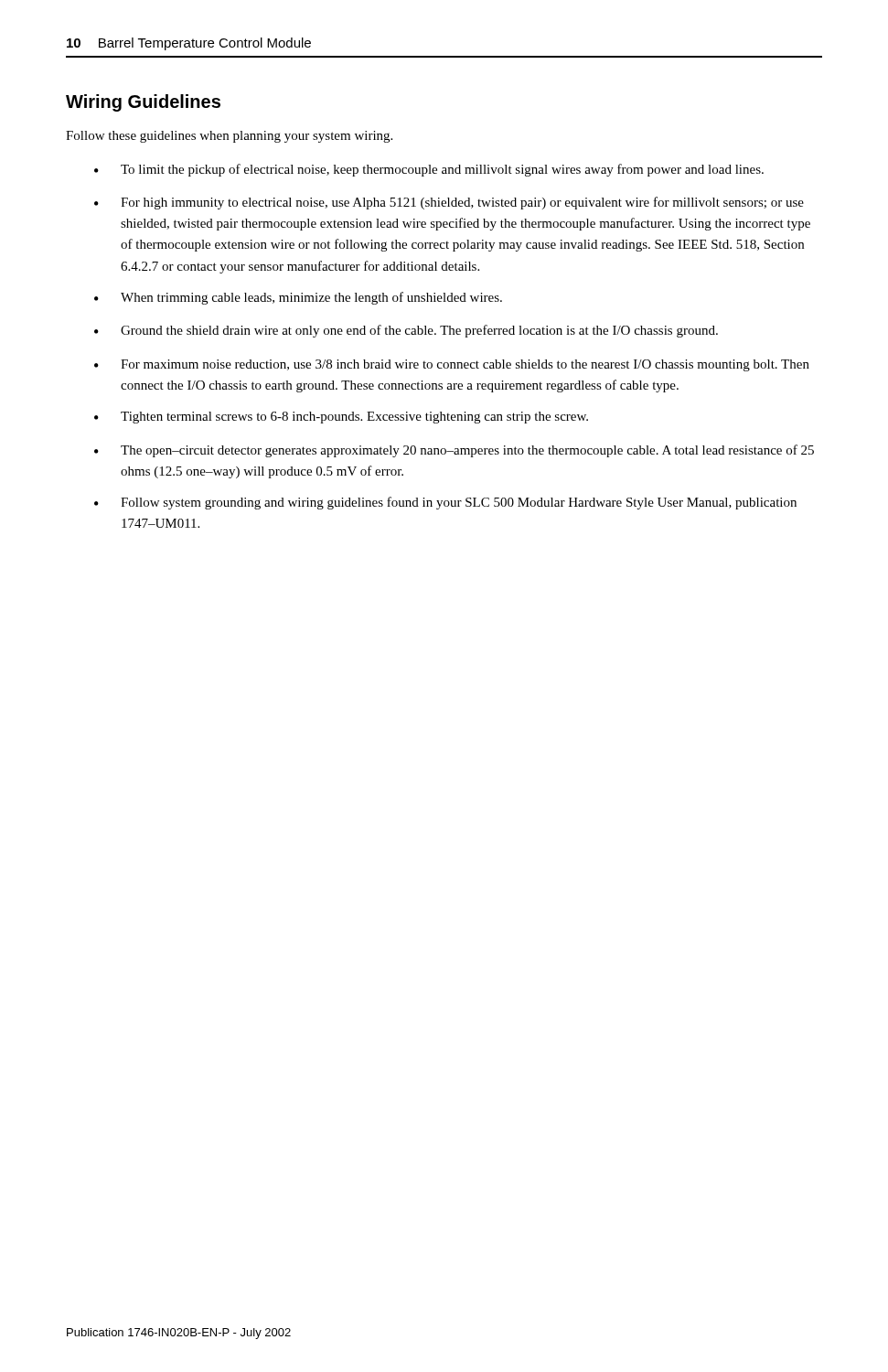Screen dimensions: 1372x888
Task: Click on the section header that reads "Wiring Guidelines"
Action: 144,102
